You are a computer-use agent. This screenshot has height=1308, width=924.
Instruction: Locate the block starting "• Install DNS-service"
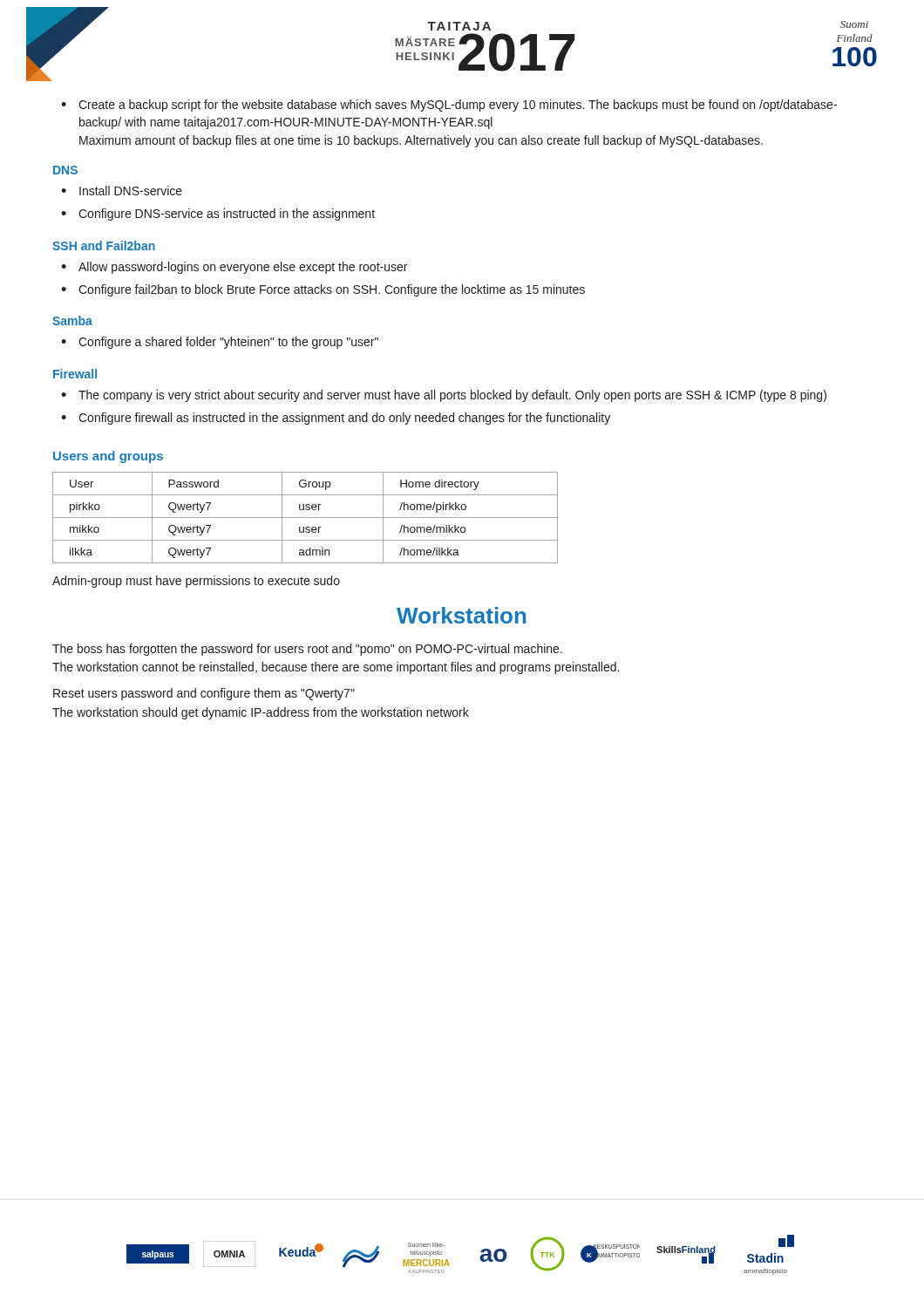pos(122,192)
